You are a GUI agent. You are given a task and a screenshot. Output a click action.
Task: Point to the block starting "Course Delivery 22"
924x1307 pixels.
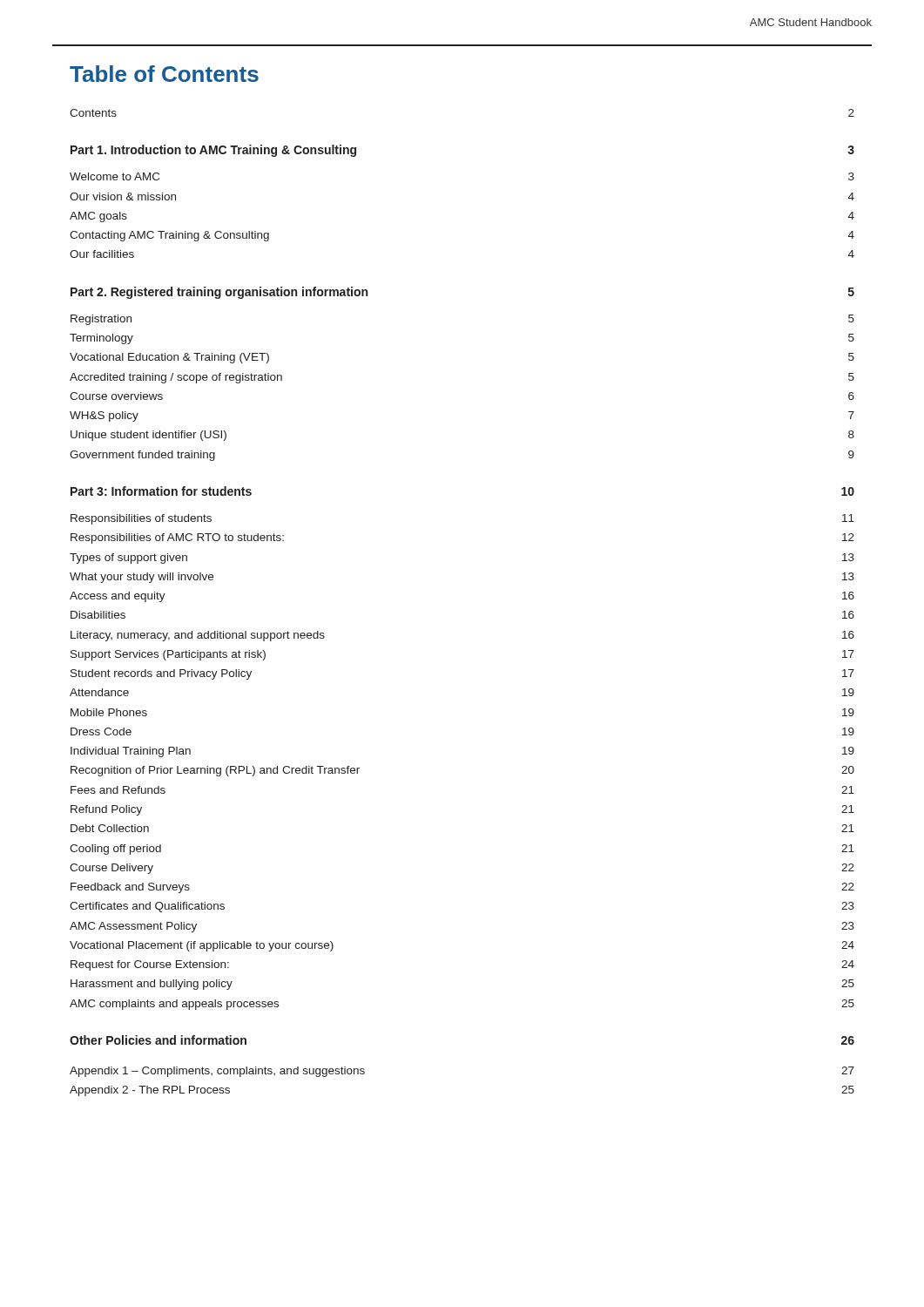pos(118,868)
